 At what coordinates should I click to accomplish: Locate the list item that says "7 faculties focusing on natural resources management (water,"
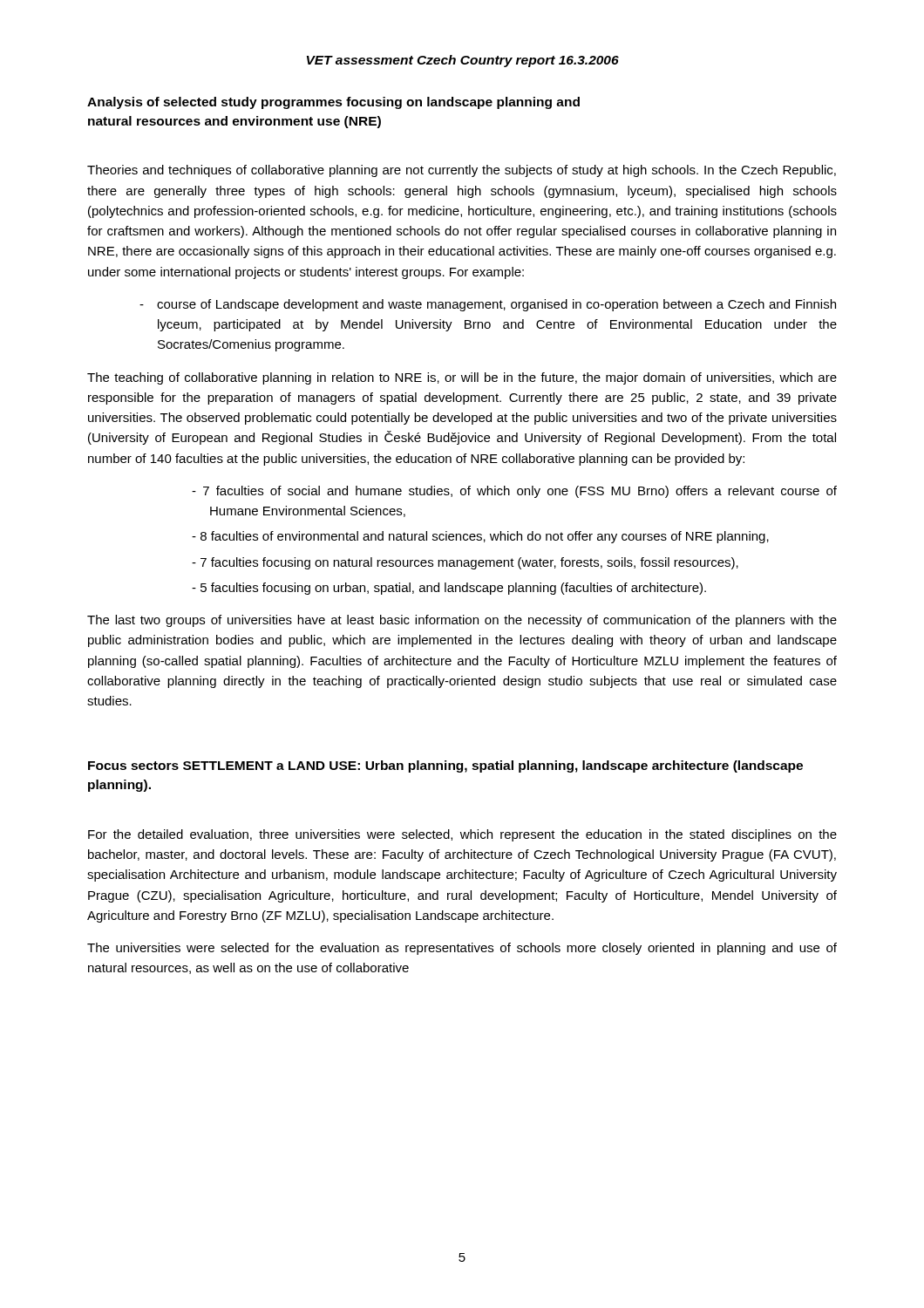(465, 562)
